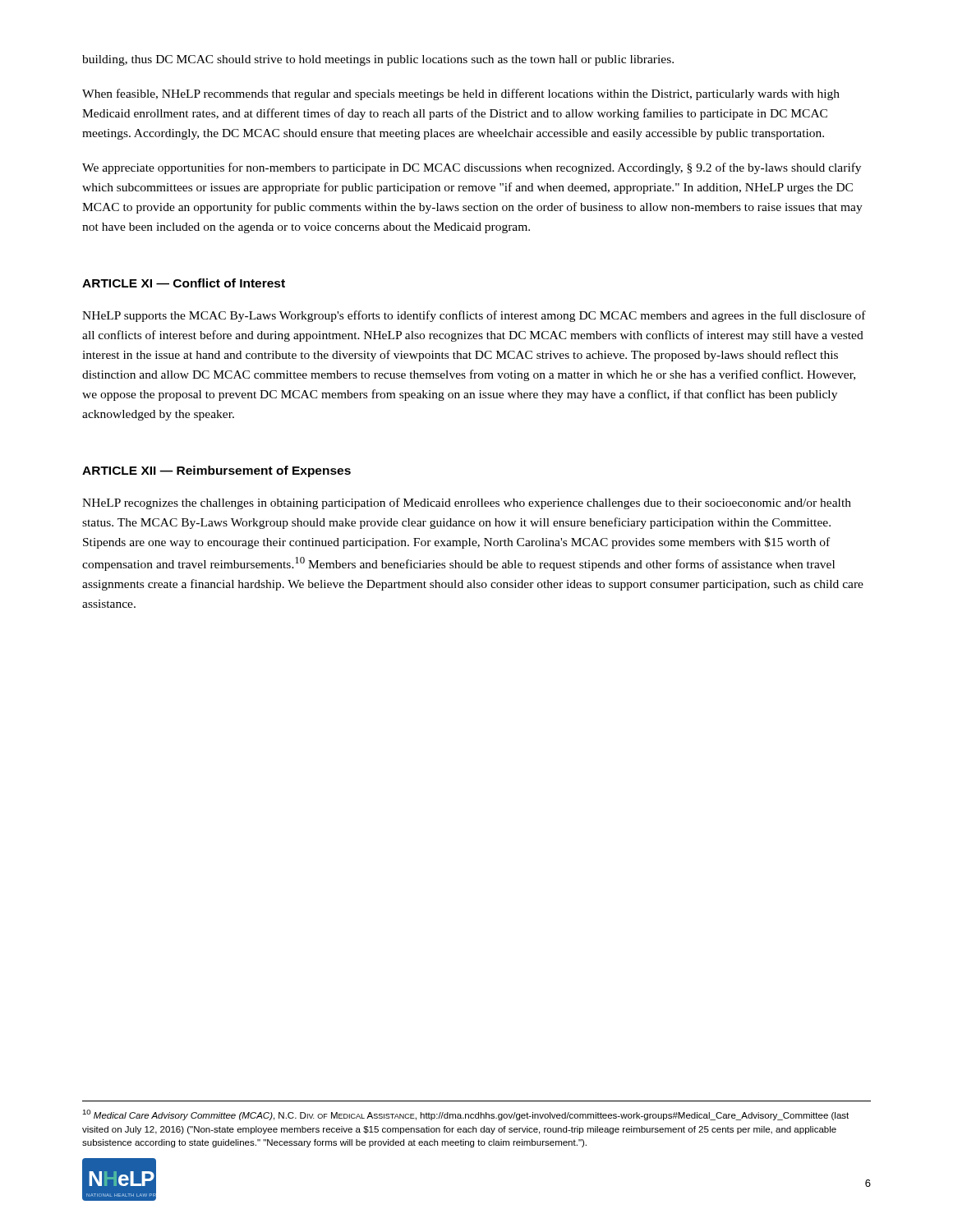Locate the text block that says "NHeLP recognizes the challenges in"
The width and height of the screenshot is (953, 1232).
coord(473,553)
